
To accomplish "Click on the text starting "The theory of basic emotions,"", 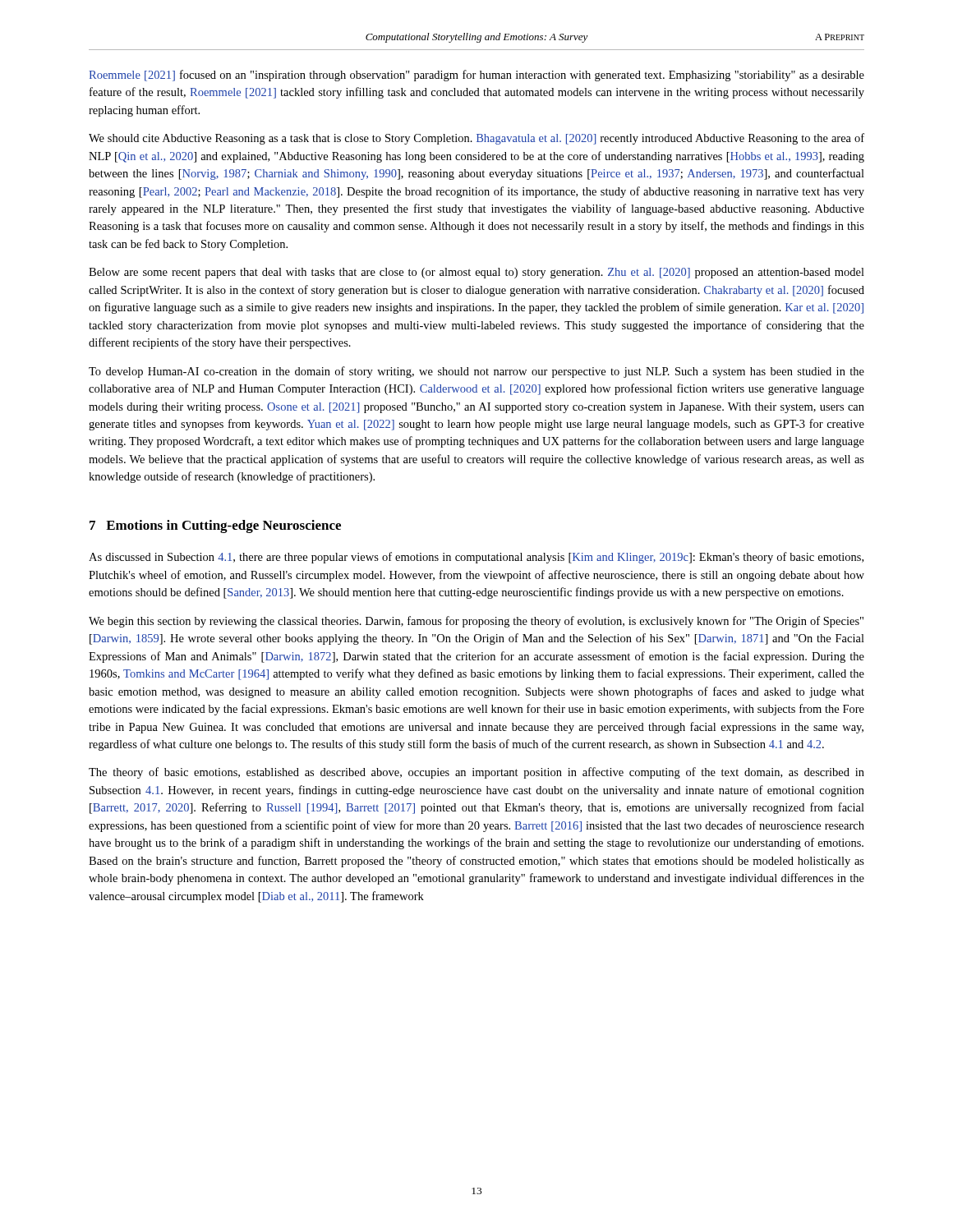I will 476,834.
